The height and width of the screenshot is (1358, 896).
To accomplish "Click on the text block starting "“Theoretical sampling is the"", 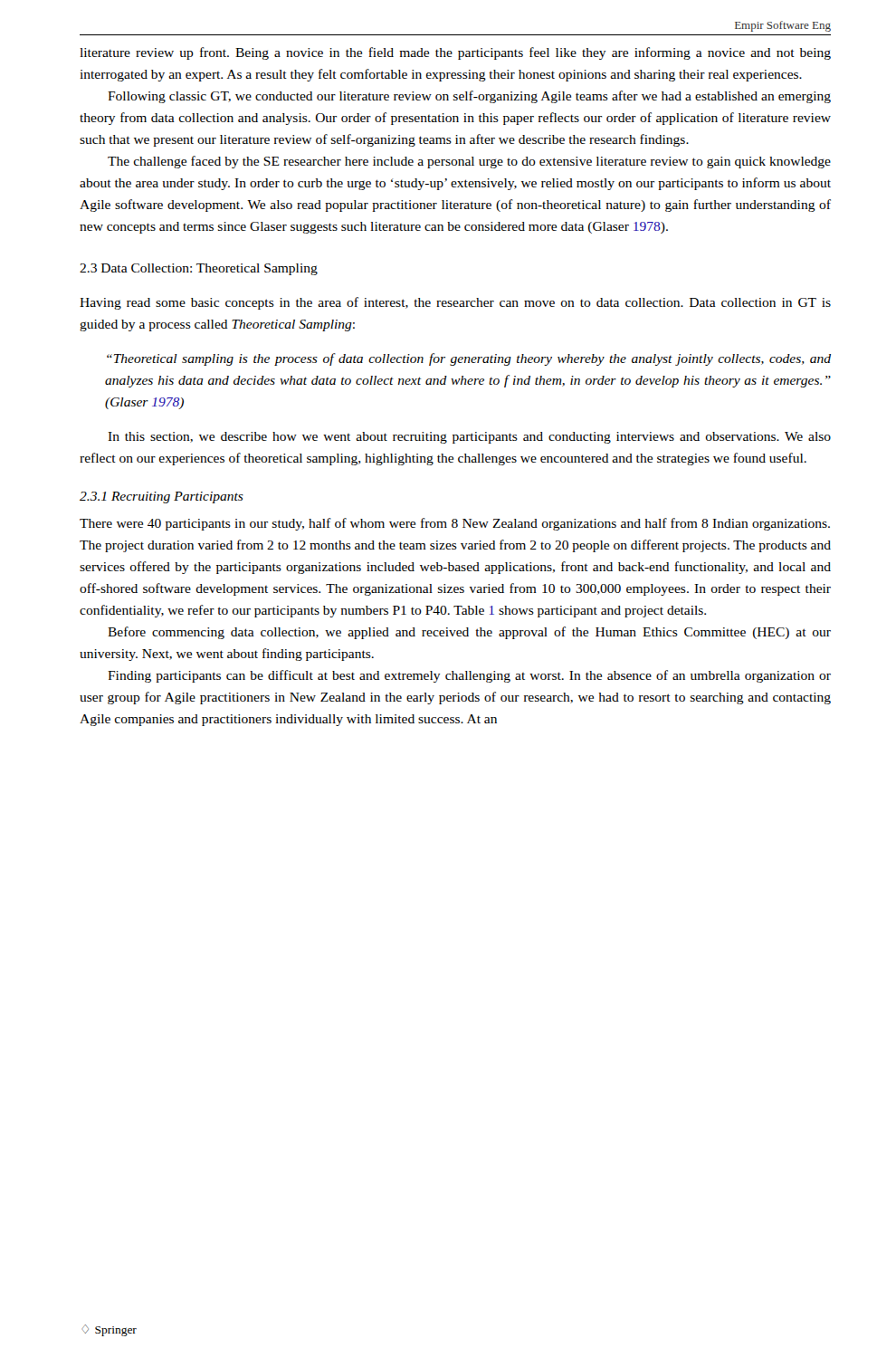I will pyautogui.click(x=468, y=380).
